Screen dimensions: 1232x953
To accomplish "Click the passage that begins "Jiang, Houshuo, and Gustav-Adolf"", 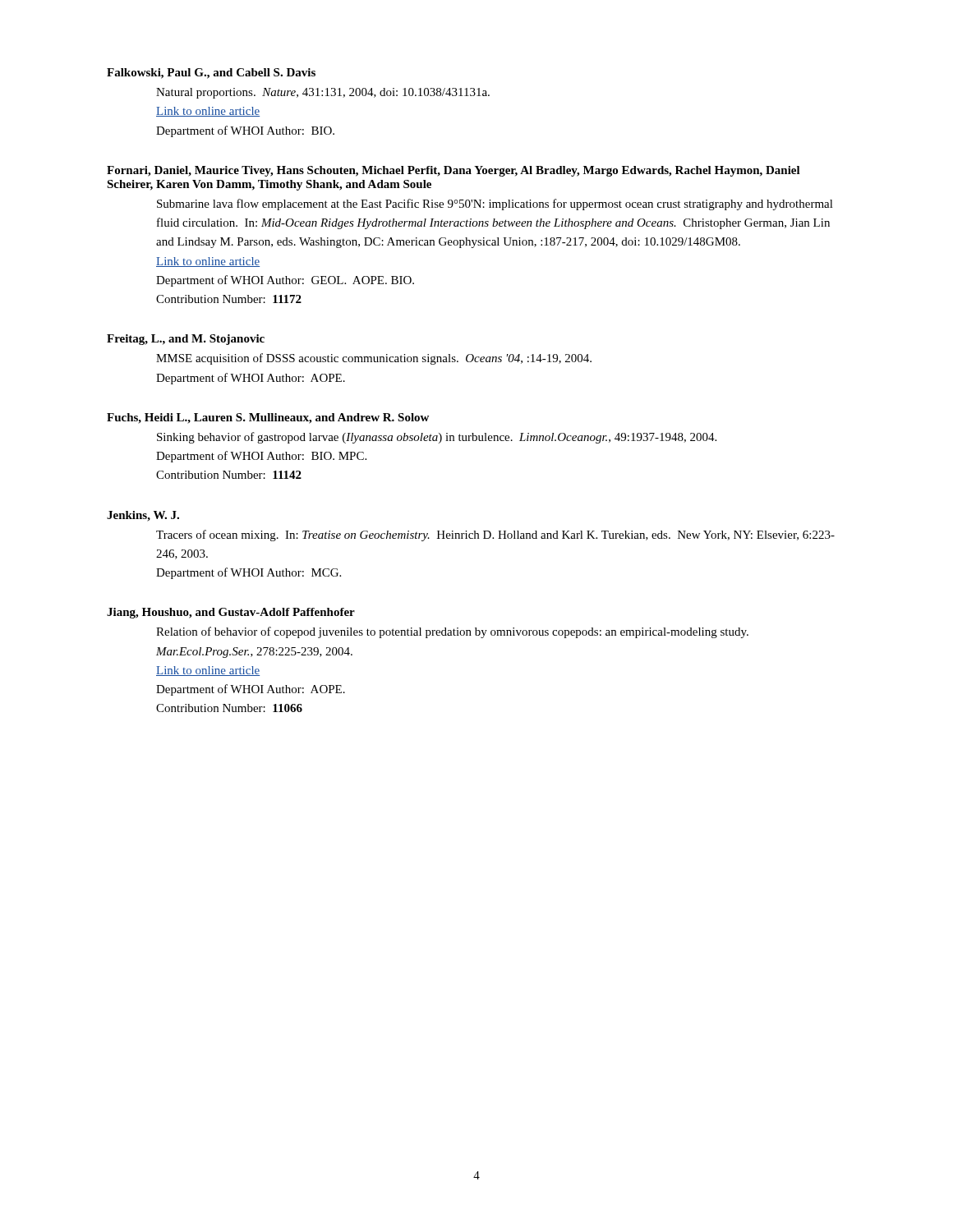I will 231,613.
